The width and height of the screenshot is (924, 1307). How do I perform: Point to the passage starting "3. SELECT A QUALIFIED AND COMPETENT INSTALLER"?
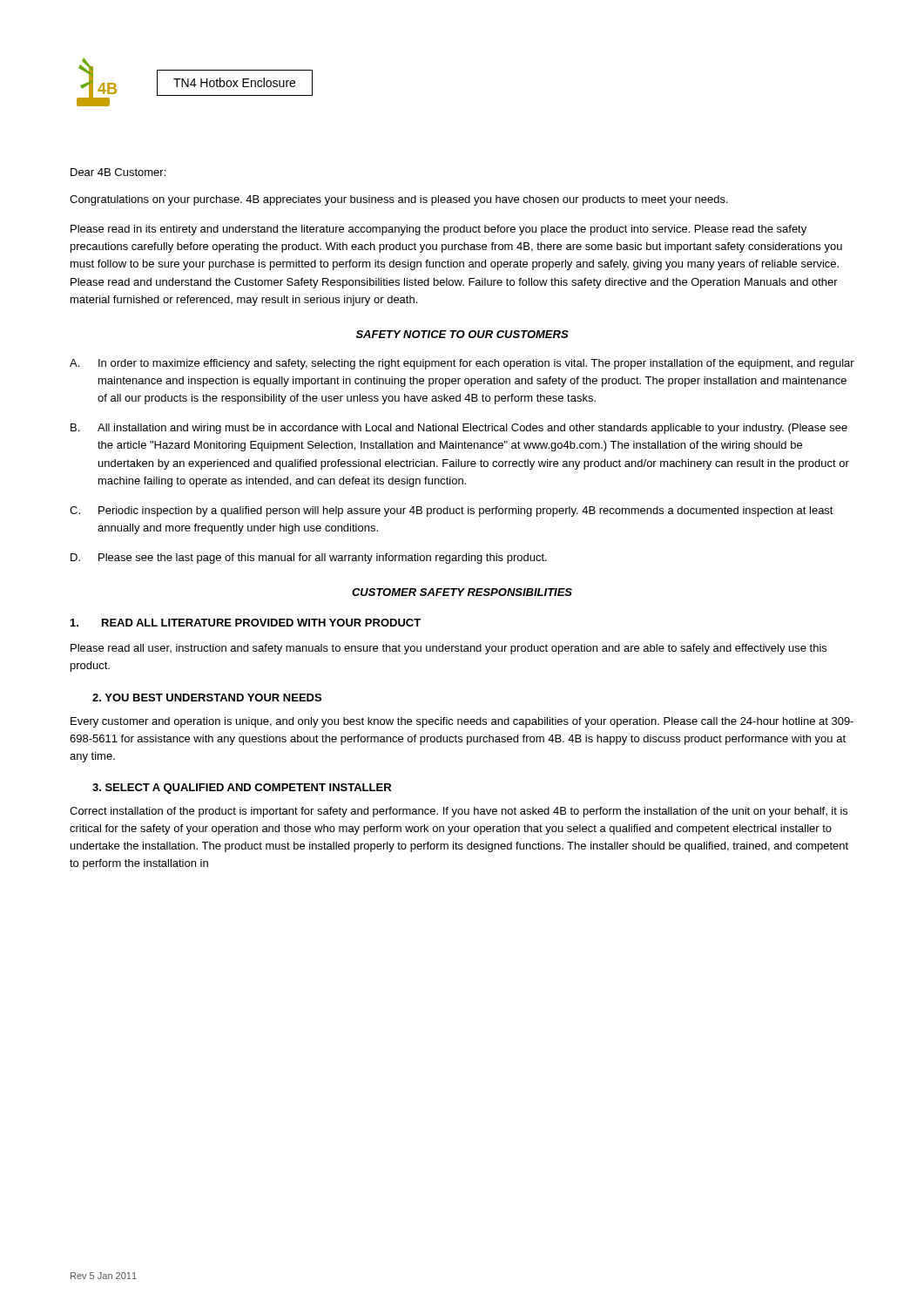click(x=242, y=787)
